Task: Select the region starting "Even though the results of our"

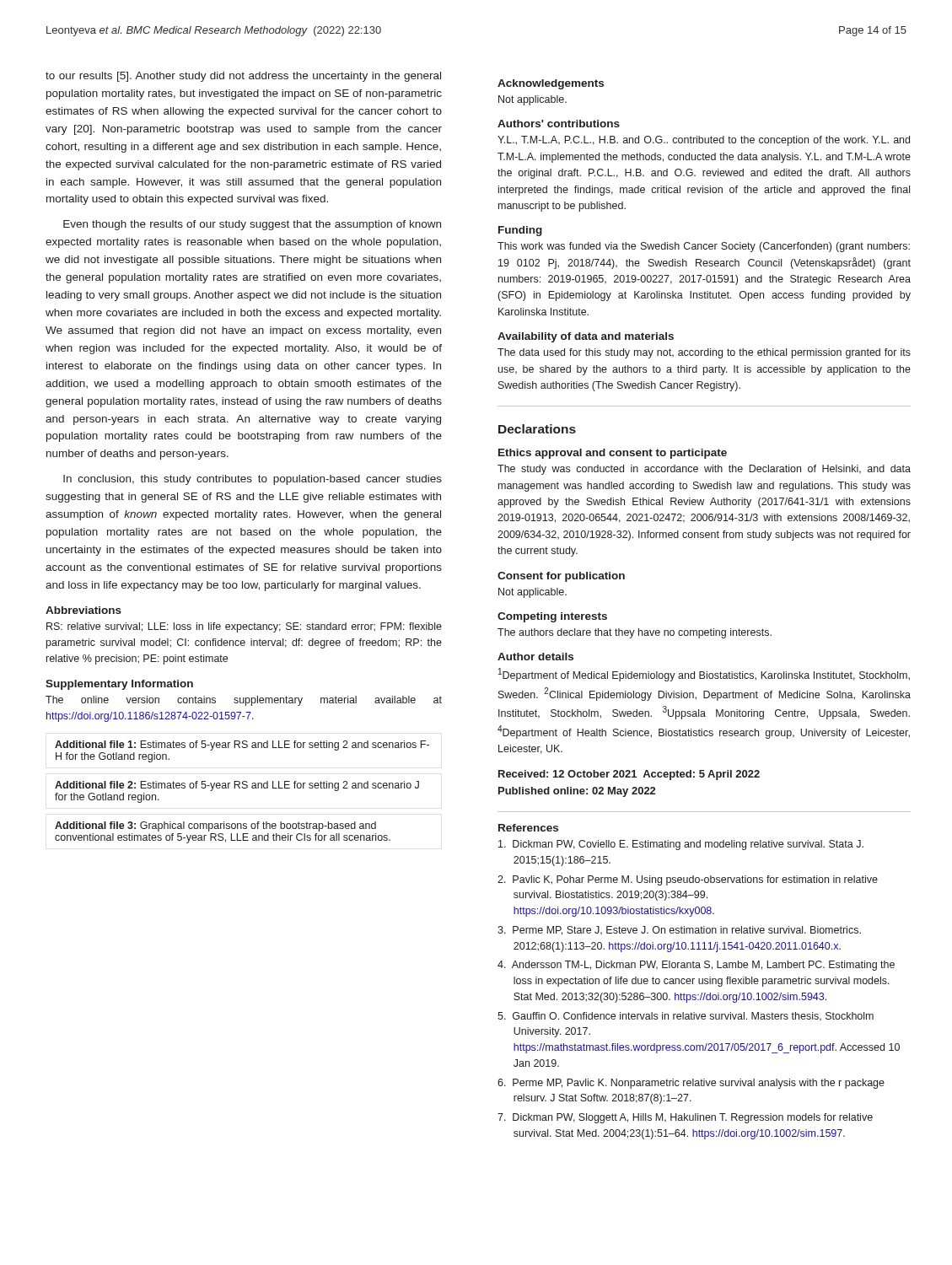Action: (244, 340)
